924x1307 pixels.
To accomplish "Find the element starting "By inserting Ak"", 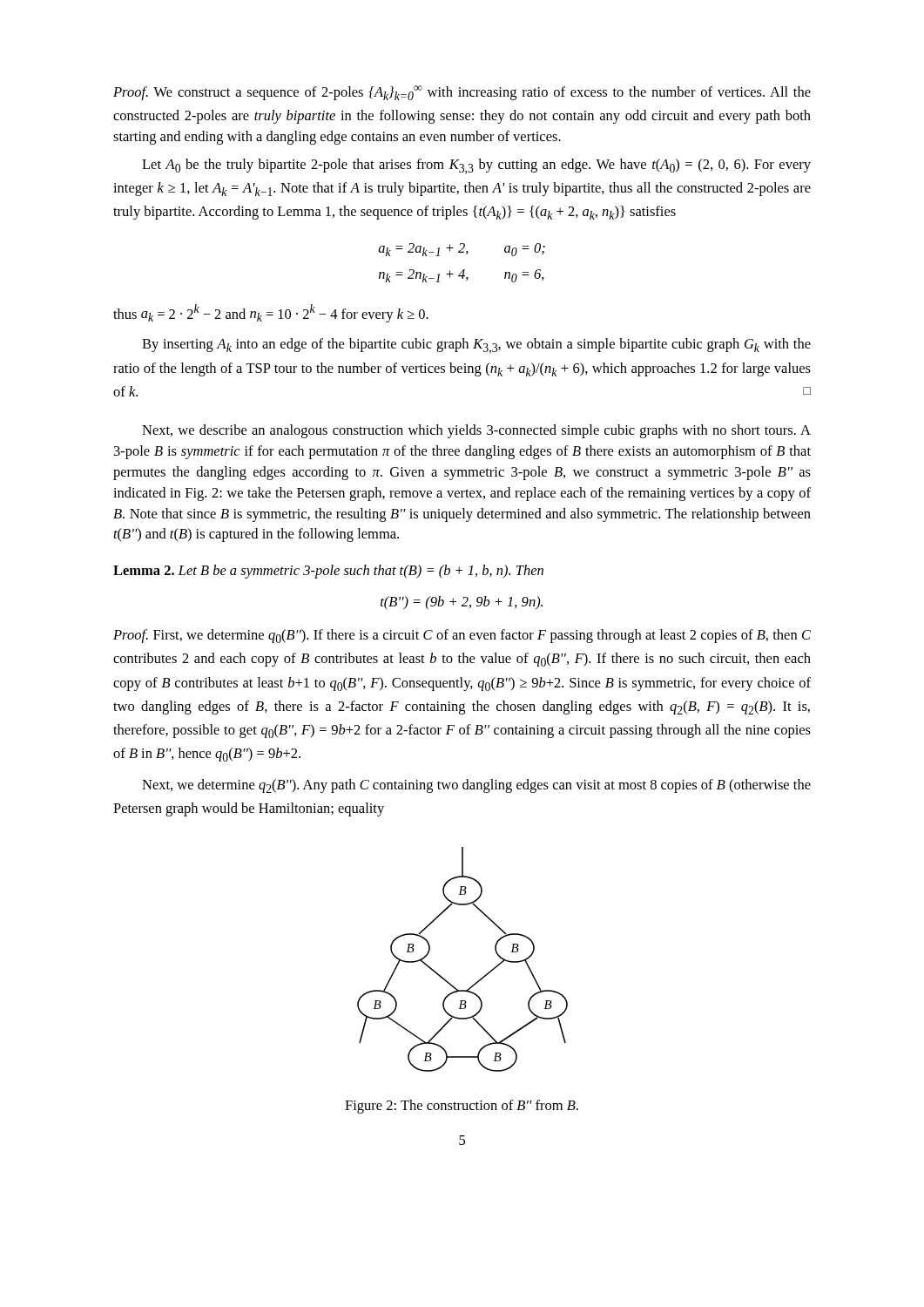I will pos(462,368).
